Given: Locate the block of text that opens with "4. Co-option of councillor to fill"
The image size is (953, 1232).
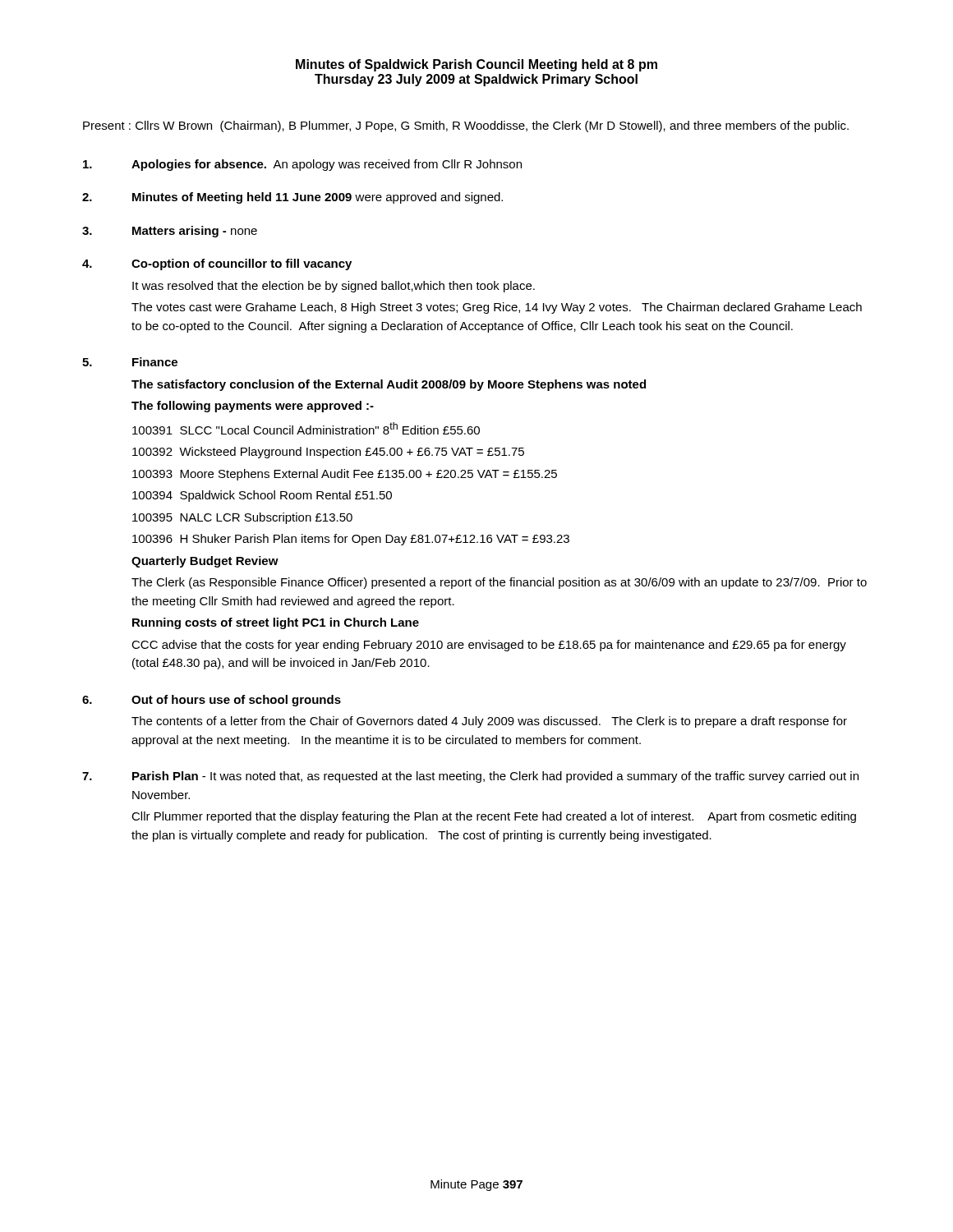Looking at the screenshot, I should tap(476, 297).
